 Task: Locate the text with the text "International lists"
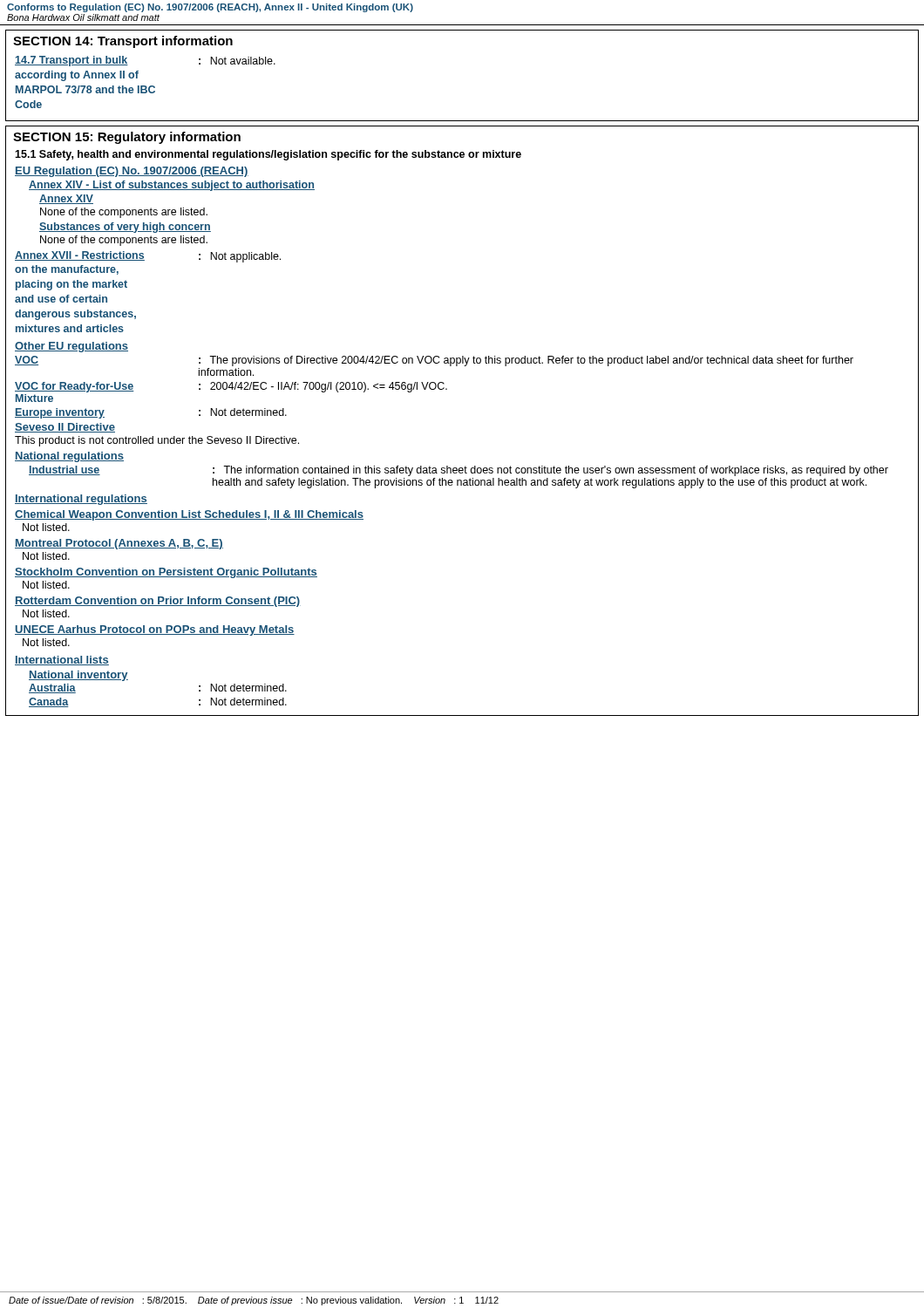pyautogui.click(x=62, y=659)
